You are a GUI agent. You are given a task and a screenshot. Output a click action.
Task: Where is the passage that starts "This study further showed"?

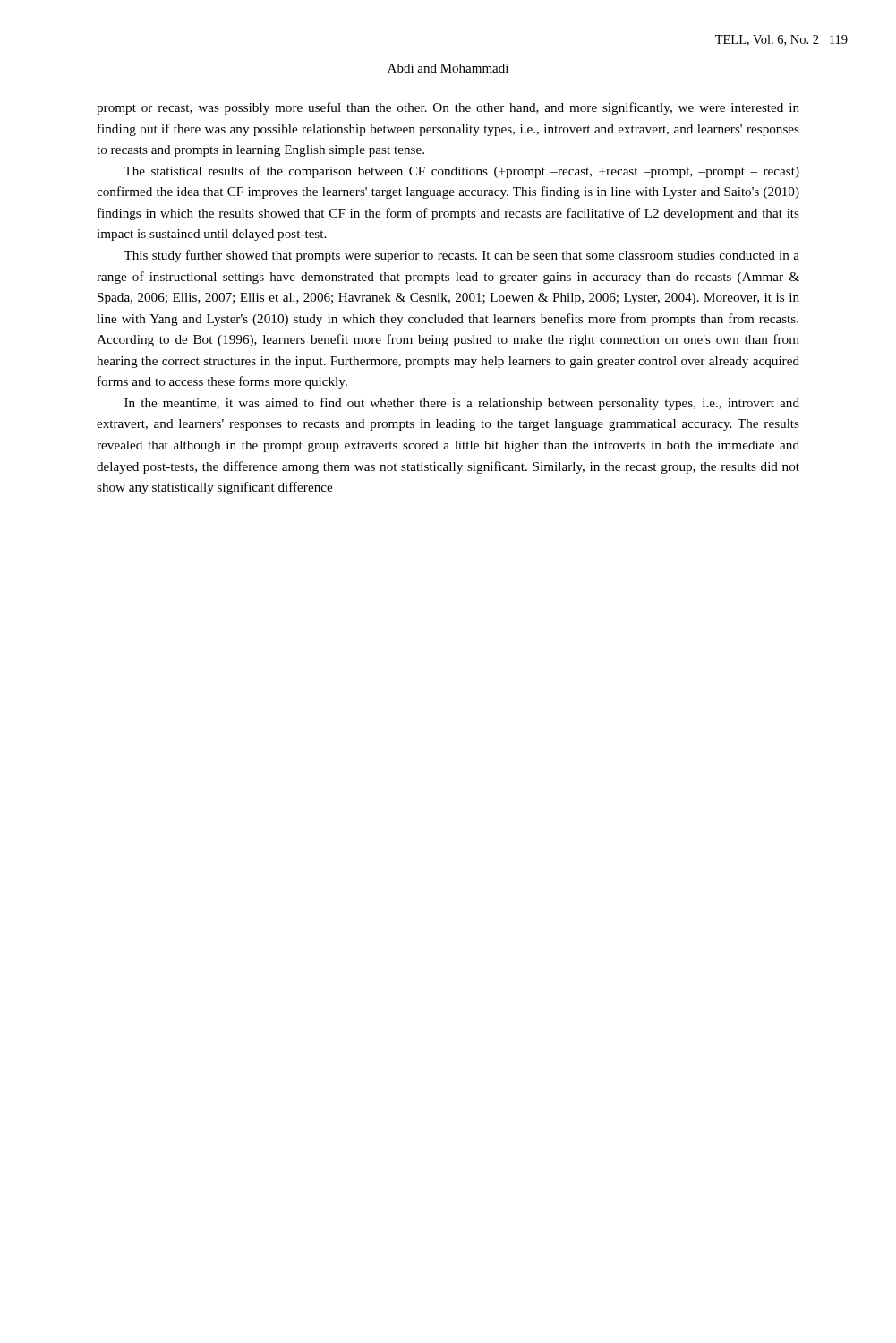pos(448,318)
